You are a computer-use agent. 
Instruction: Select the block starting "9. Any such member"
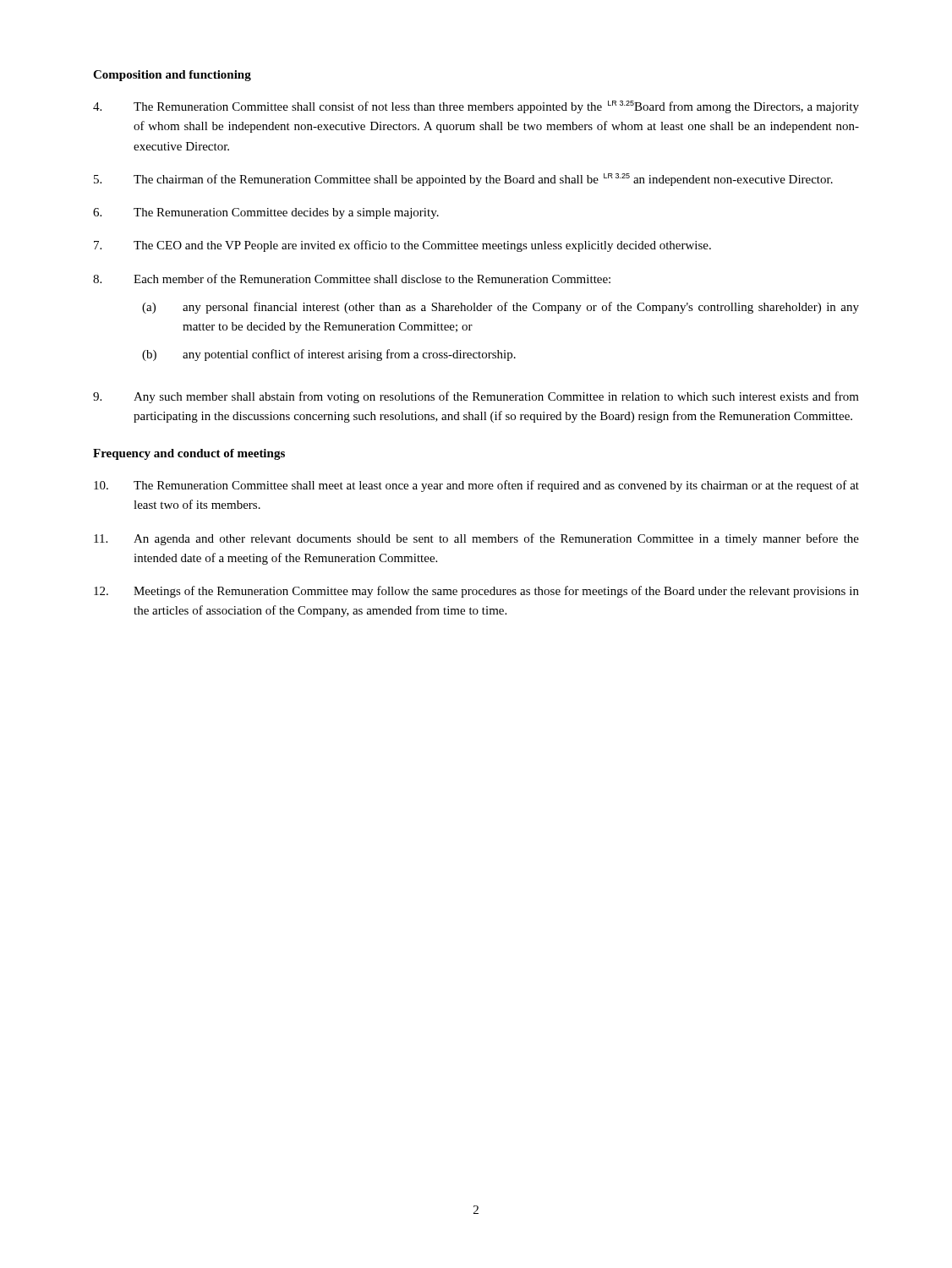coord(476,406)
